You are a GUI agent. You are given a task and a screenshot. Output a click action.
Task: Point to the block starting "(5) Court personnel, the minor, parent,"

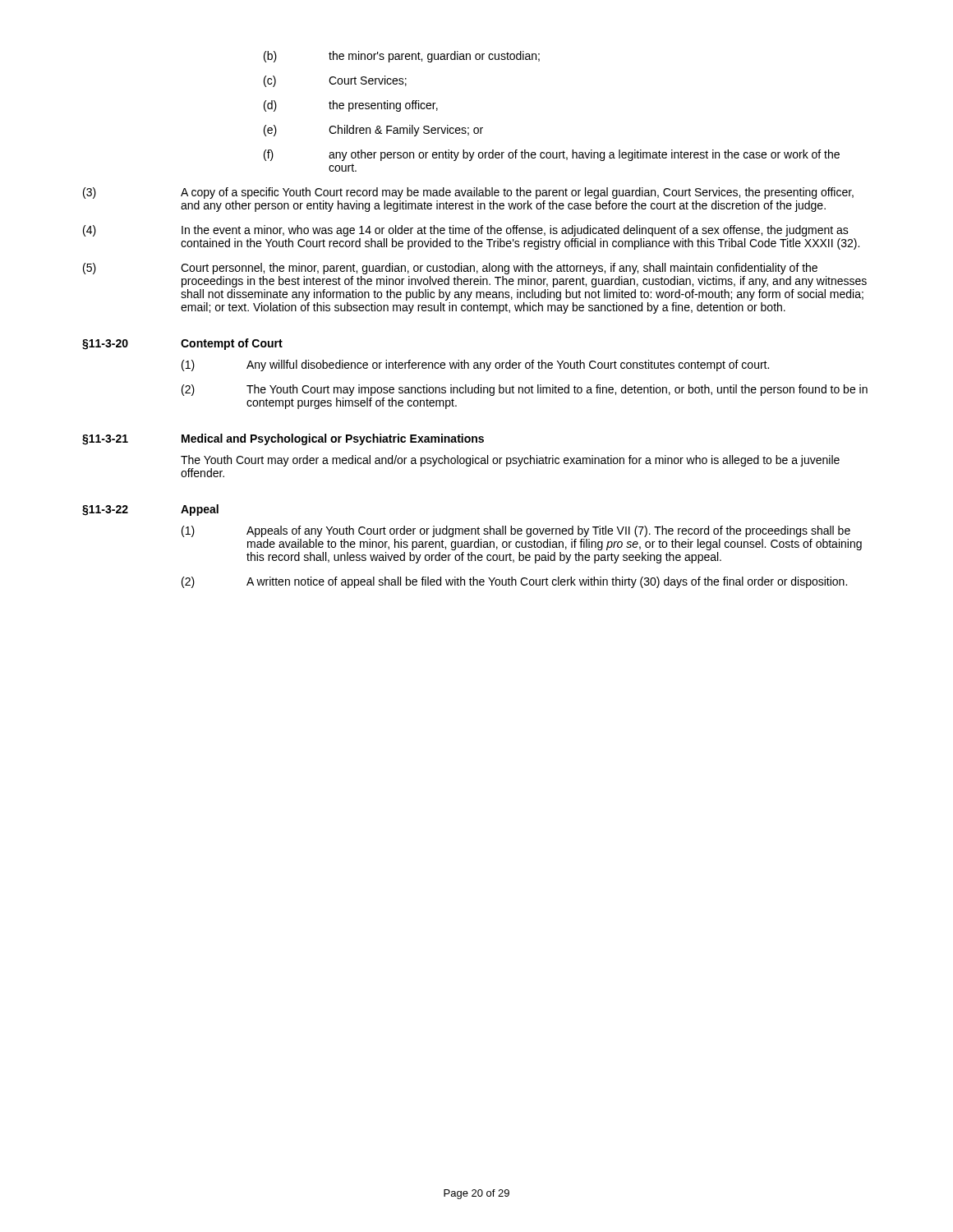click(x=476, y=287)
